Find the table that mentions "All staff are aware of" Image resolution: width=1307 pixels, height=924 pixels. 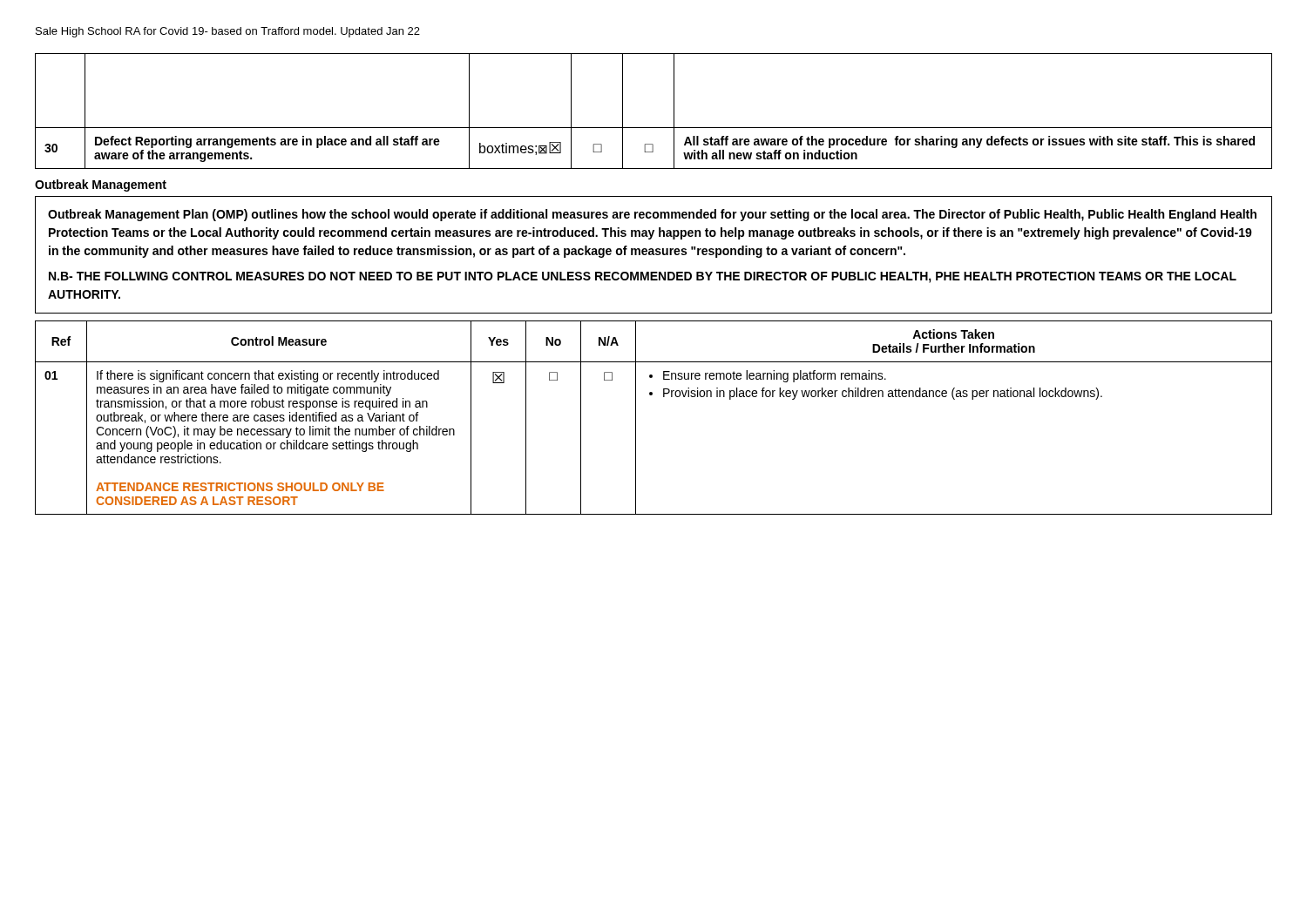[x=654, y=111]
